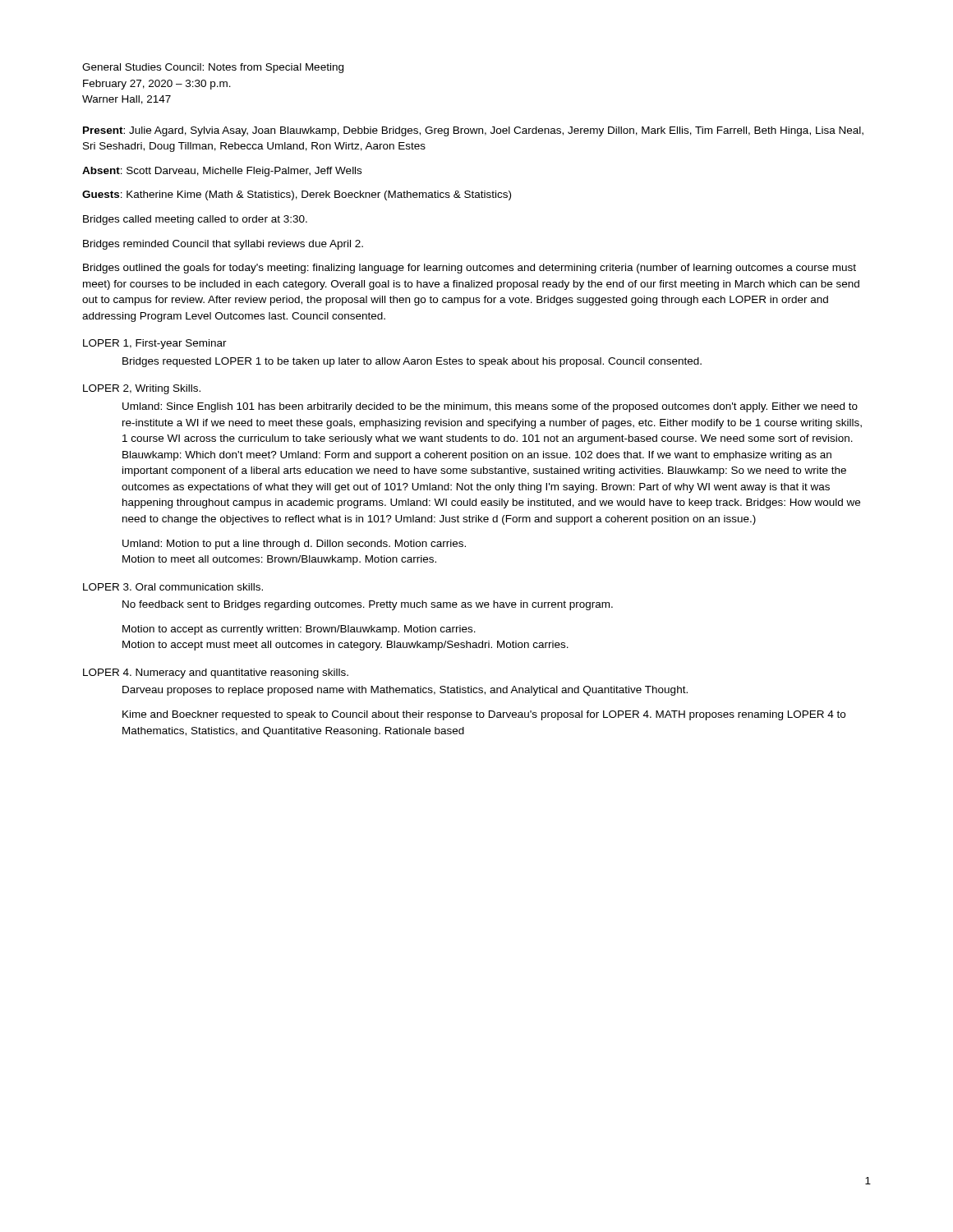The width and height of the screenshot is (953, 1232).
Task: Click the passage that begins "Darveau proposes to replace proposed name"
Action: click(496, 690)
